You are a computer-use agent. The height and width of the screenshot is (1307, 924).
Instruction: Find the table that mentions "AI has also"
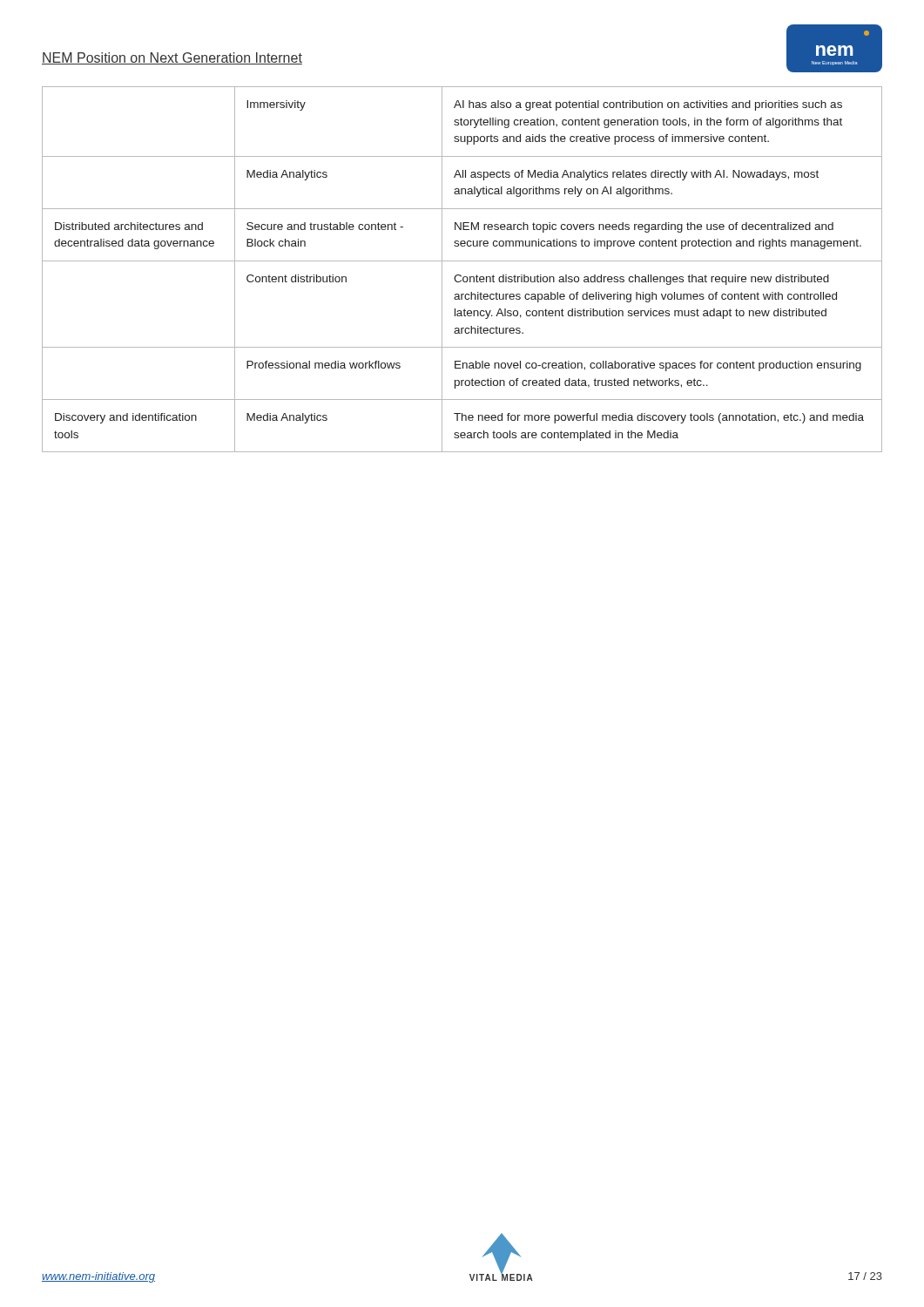[462, 269]
